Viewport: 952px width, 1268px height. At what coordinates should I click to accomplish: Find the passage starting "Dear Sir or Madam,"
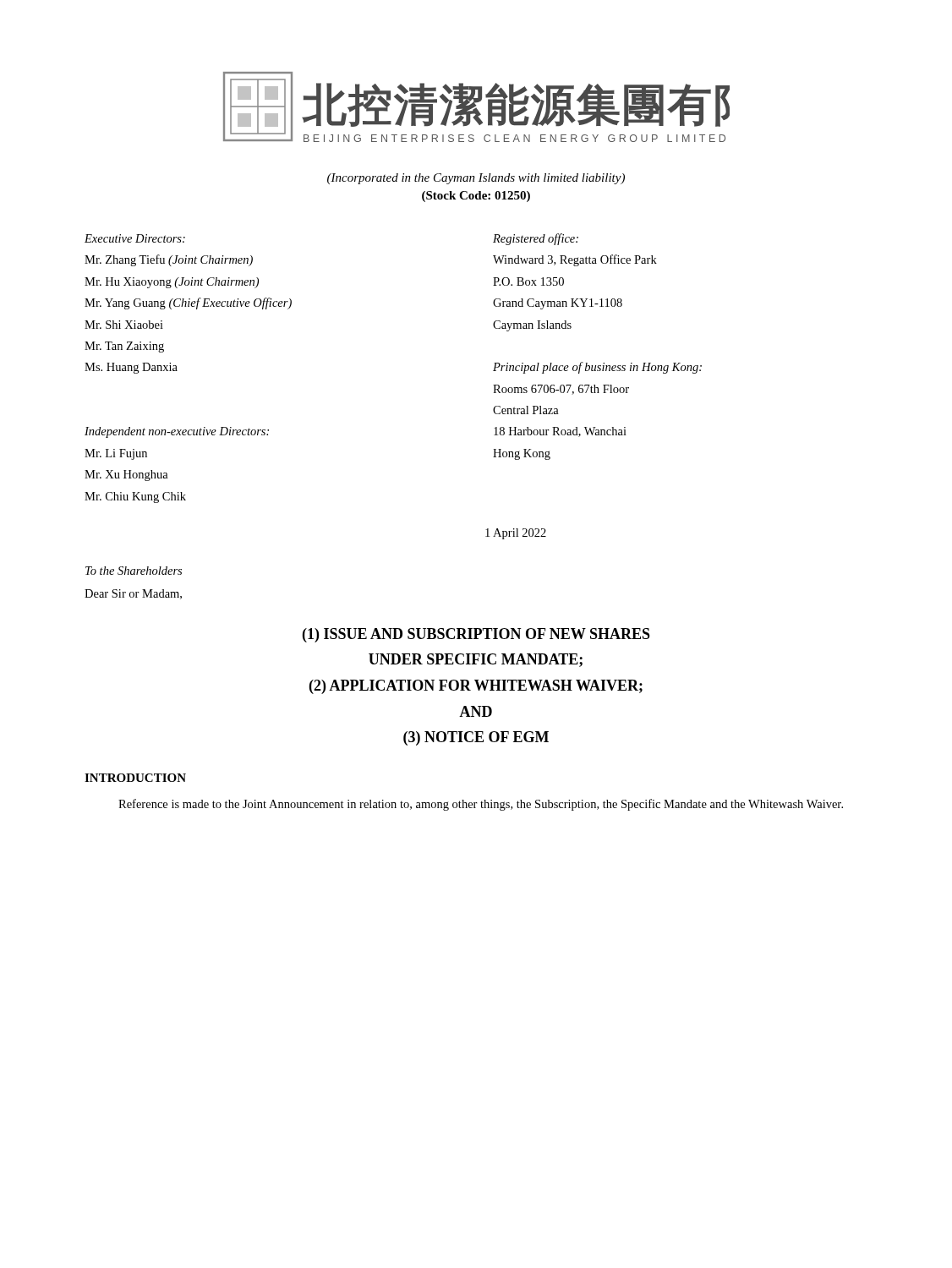[x=134, y=593]
